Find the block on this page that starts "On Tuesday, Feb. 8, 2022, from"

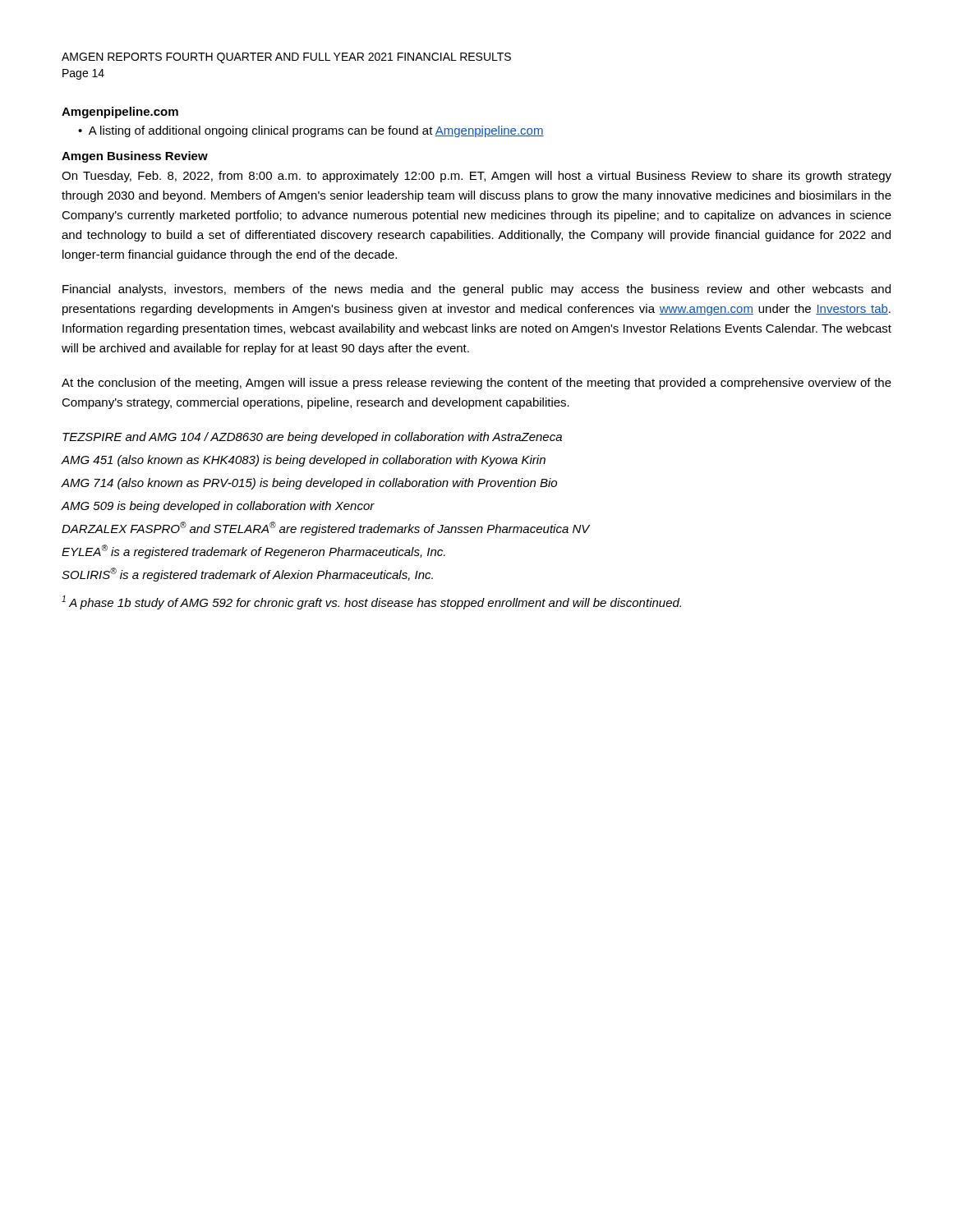[476, 215]
